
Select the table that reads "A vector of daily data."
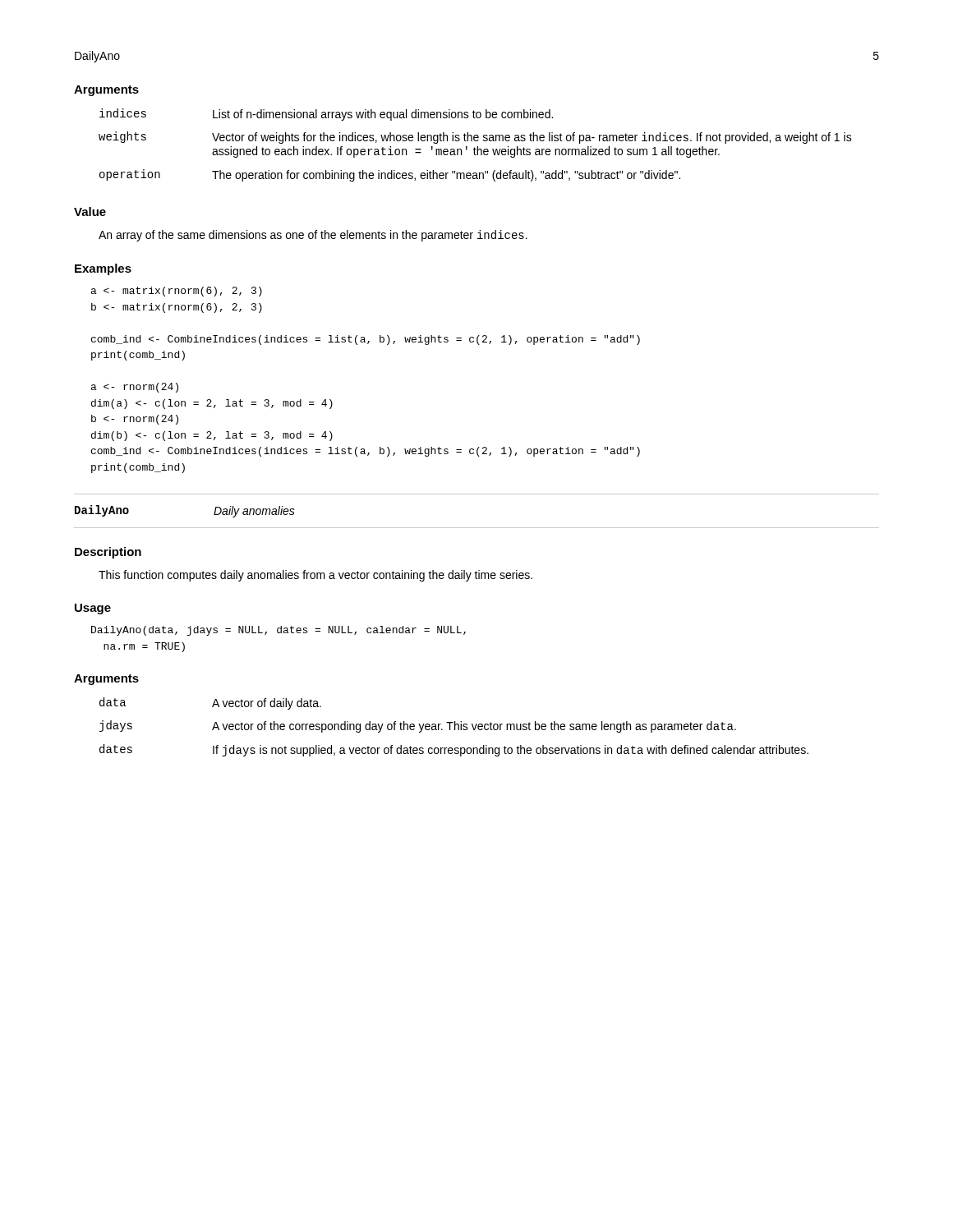[x=476, y=729]
